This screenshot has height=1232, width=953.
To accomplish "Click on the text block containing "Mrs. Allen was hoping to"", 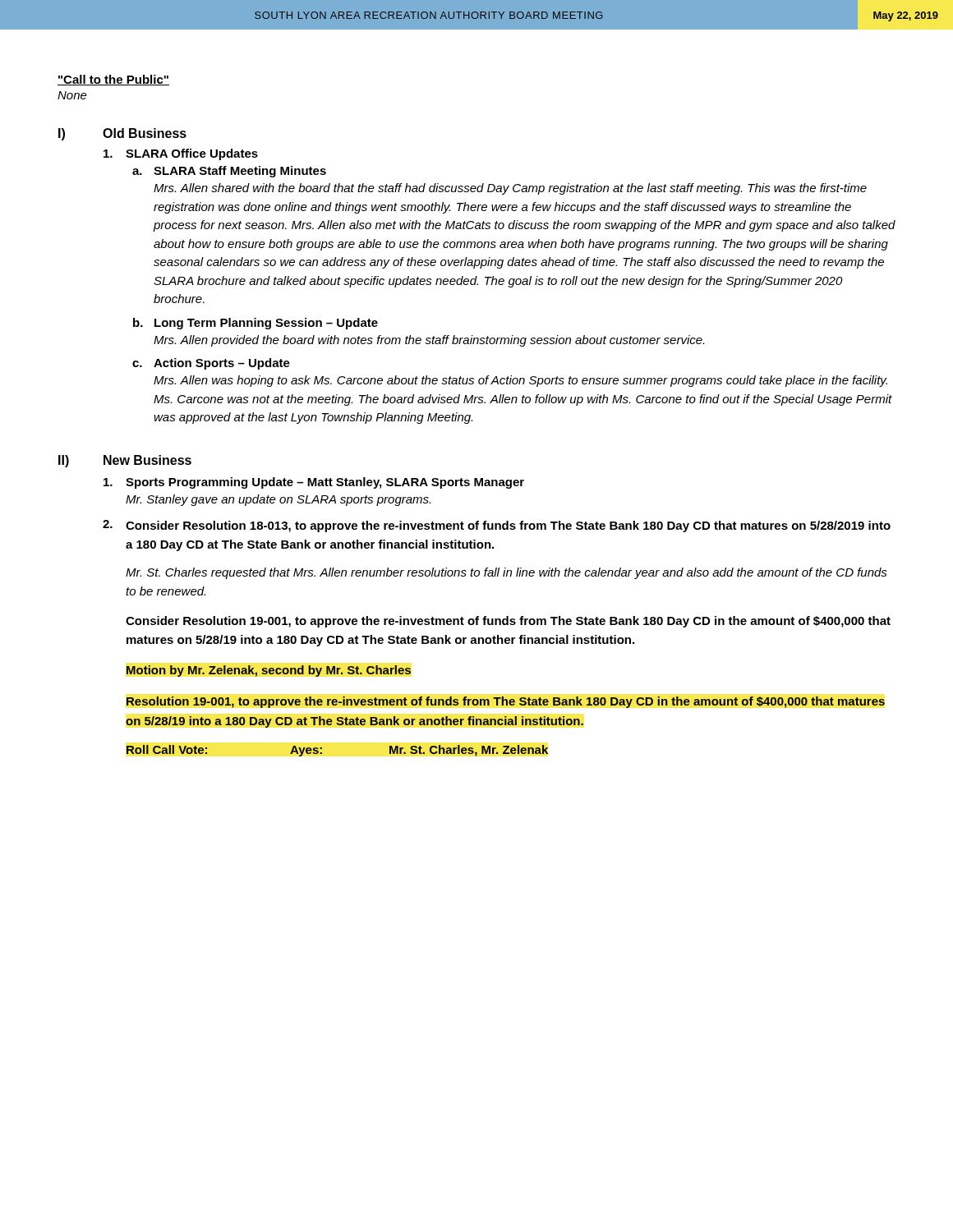I will tap(523, 398).
